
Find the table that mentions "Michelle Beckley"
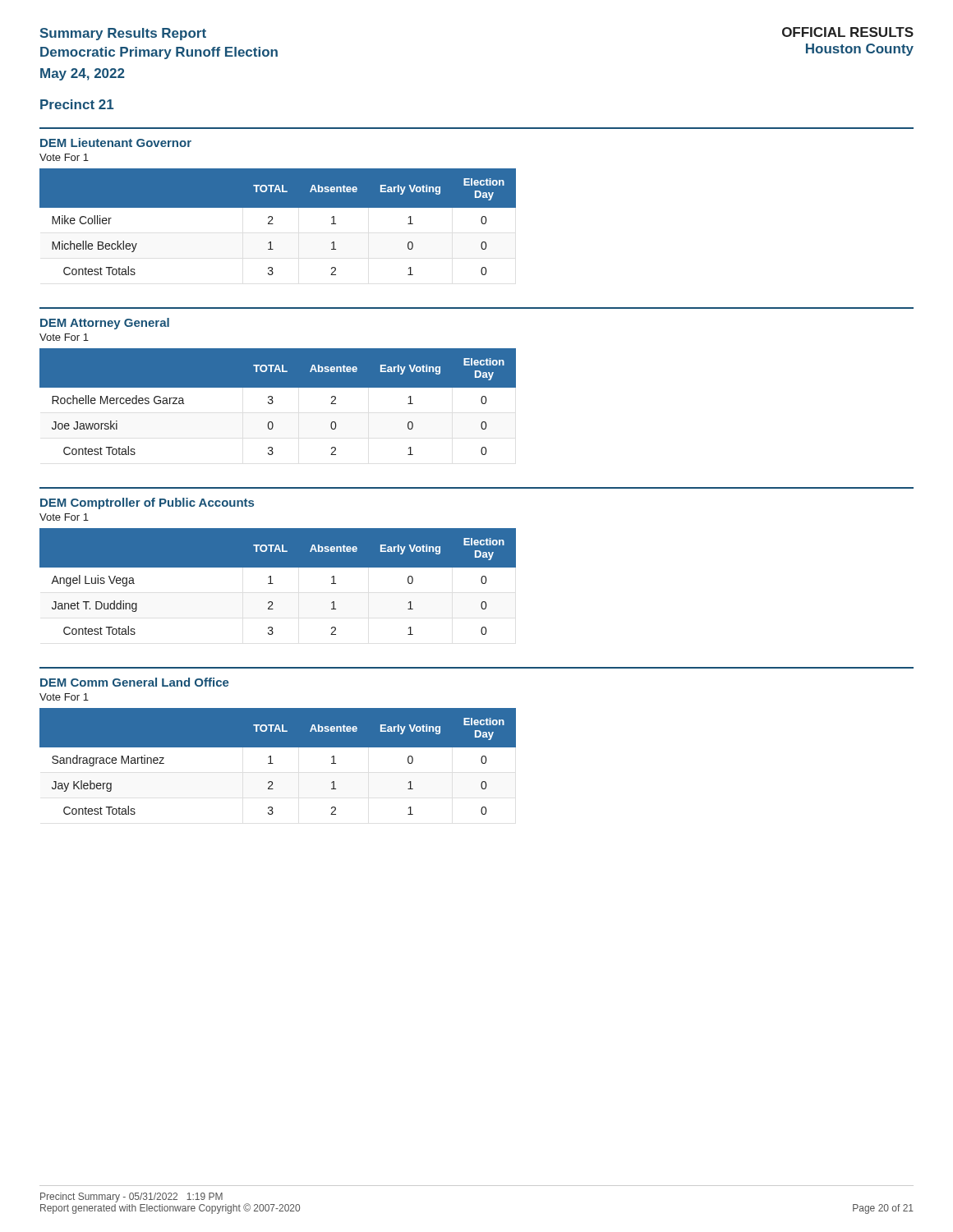(476, 226)
